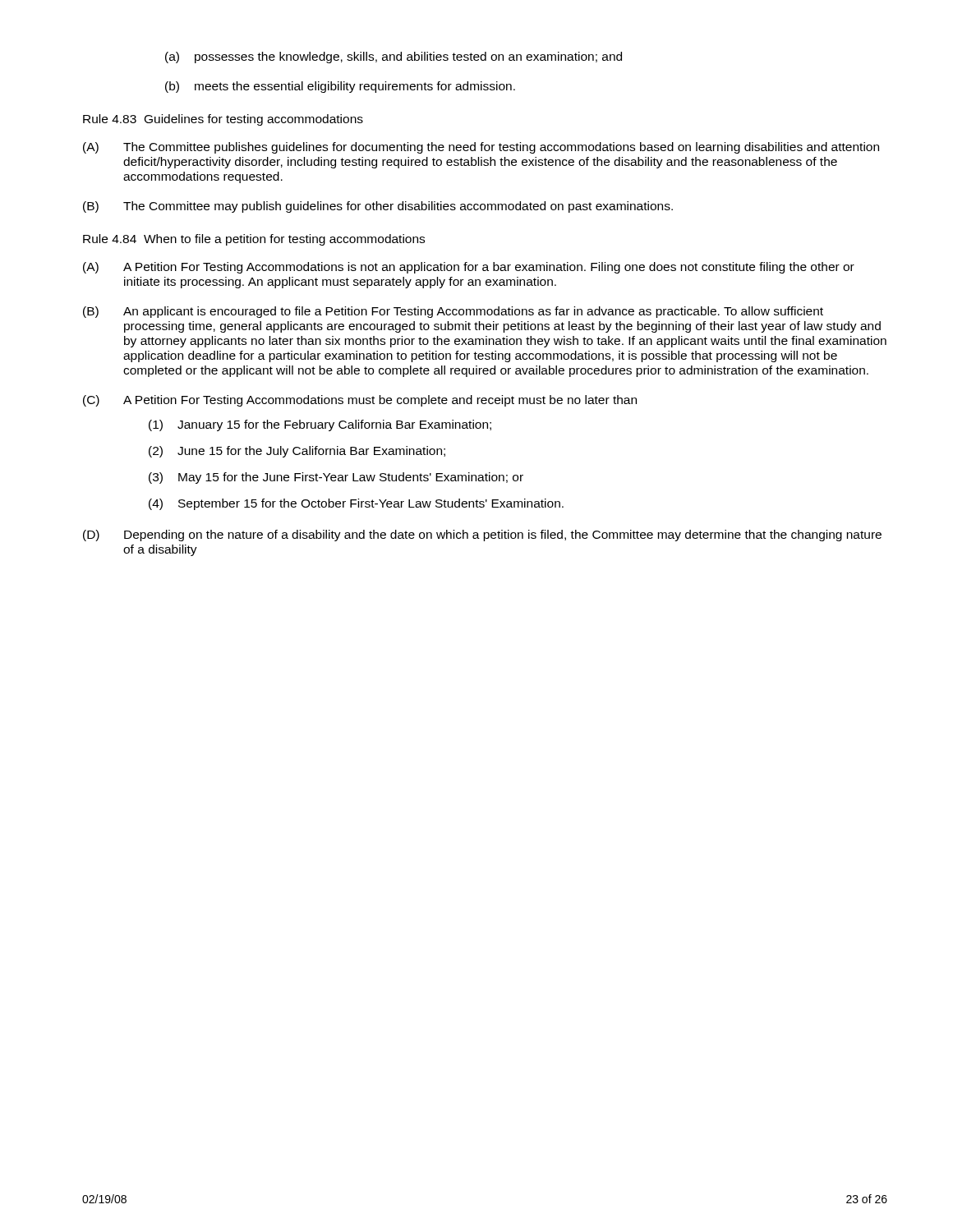
Task: Click the passage that begins "(b) meets the essential"
Action: click(x=340, y=86)
